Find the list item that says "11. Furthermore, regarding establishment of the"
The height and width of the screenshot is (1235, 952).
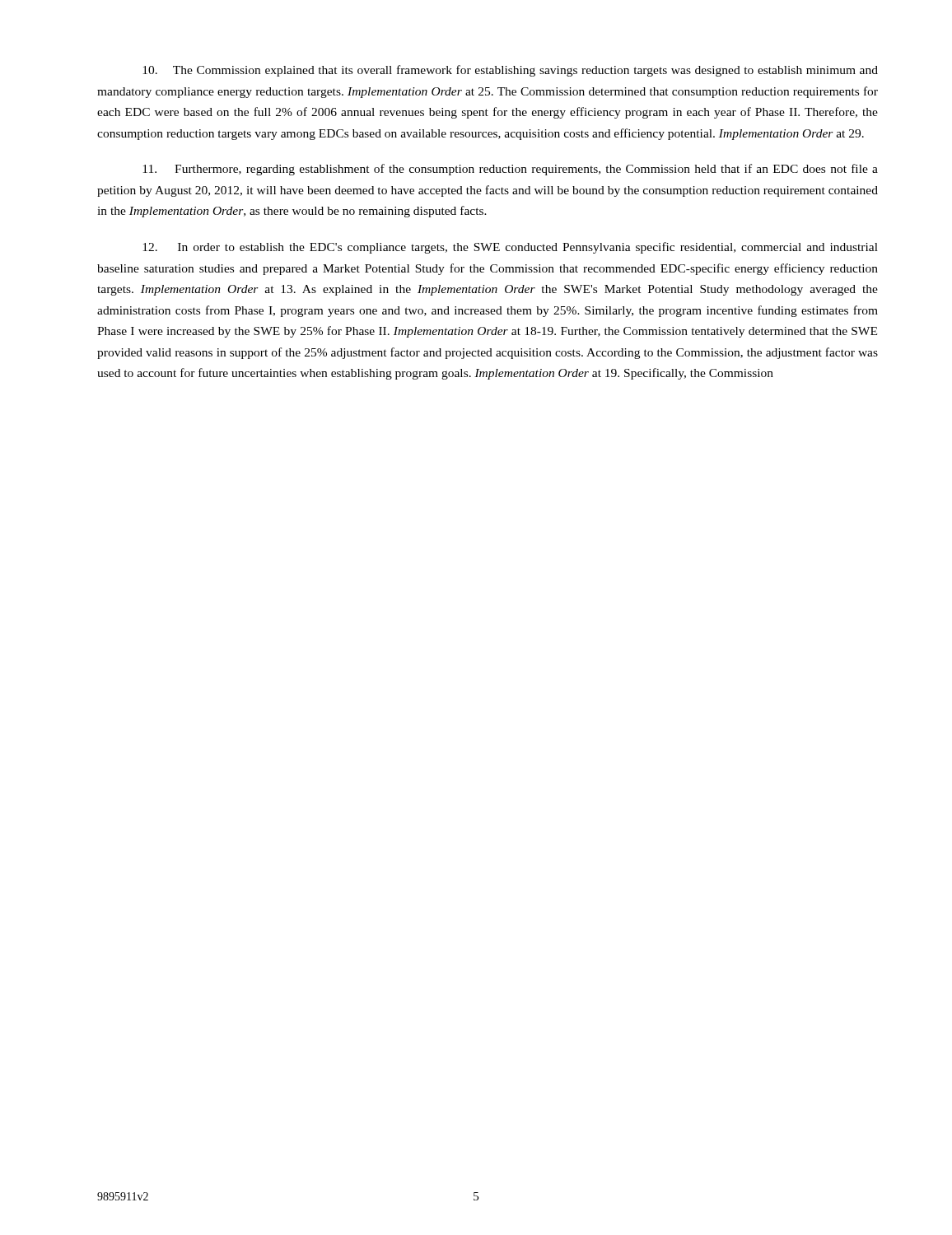(488, 190)
